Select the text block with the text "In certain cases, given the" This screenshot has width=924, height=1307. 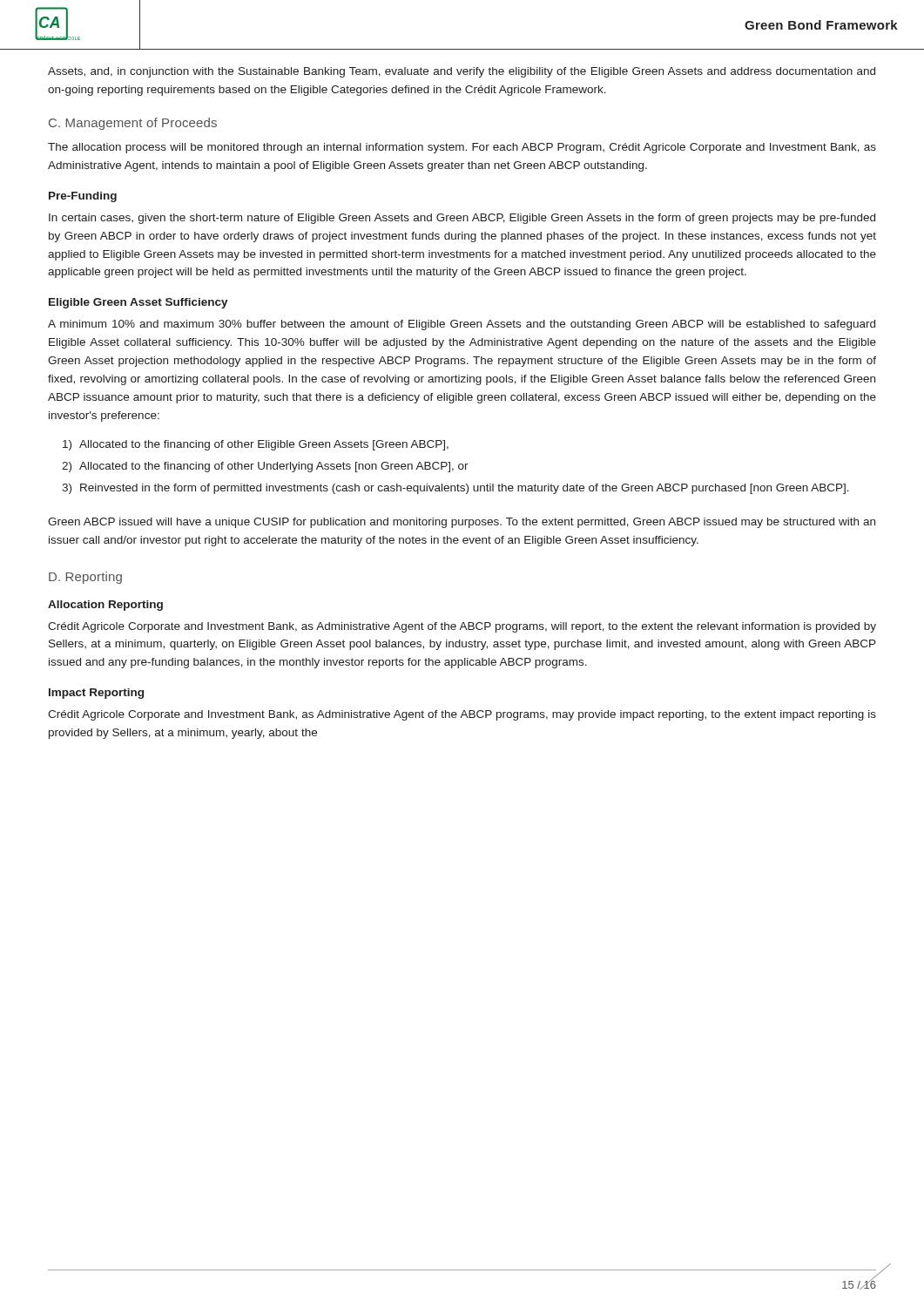pos(462,244)
